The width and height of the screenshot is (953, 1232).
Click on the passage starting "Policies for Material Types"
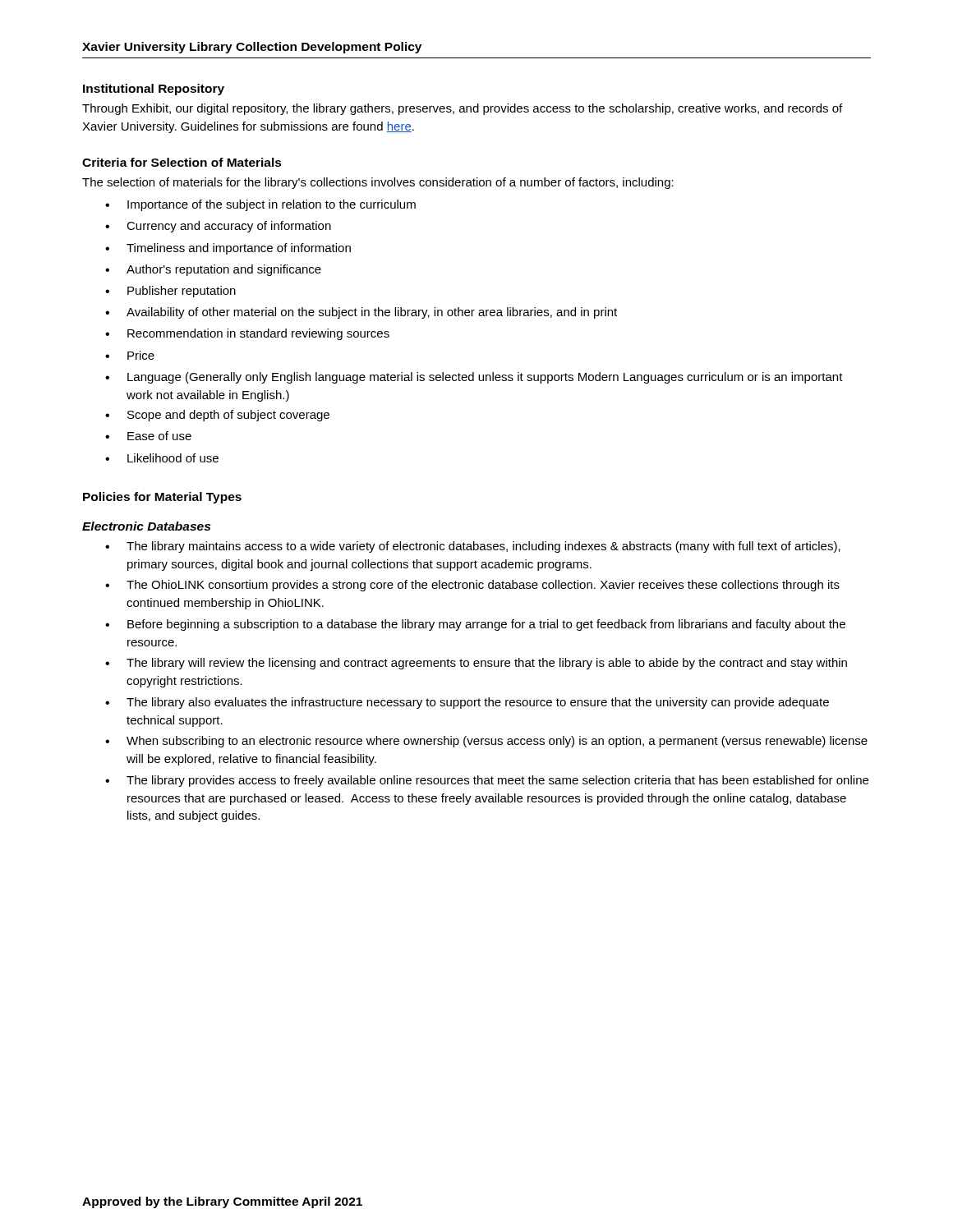point(162,496)
